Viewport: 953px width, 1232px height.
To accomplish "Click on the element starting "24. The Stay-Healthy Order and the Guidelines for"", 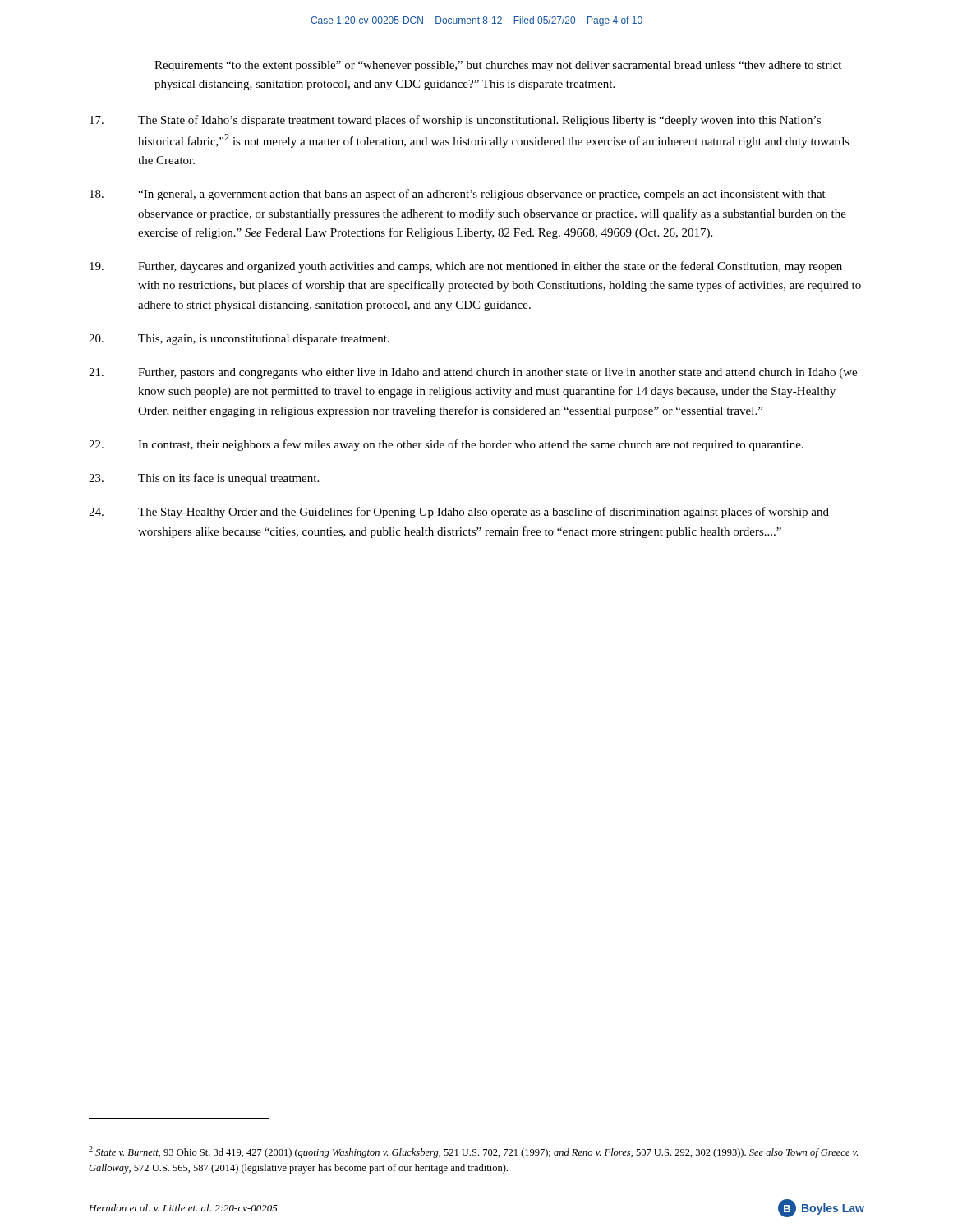I will pyautogui.click(x=476, y=522).
